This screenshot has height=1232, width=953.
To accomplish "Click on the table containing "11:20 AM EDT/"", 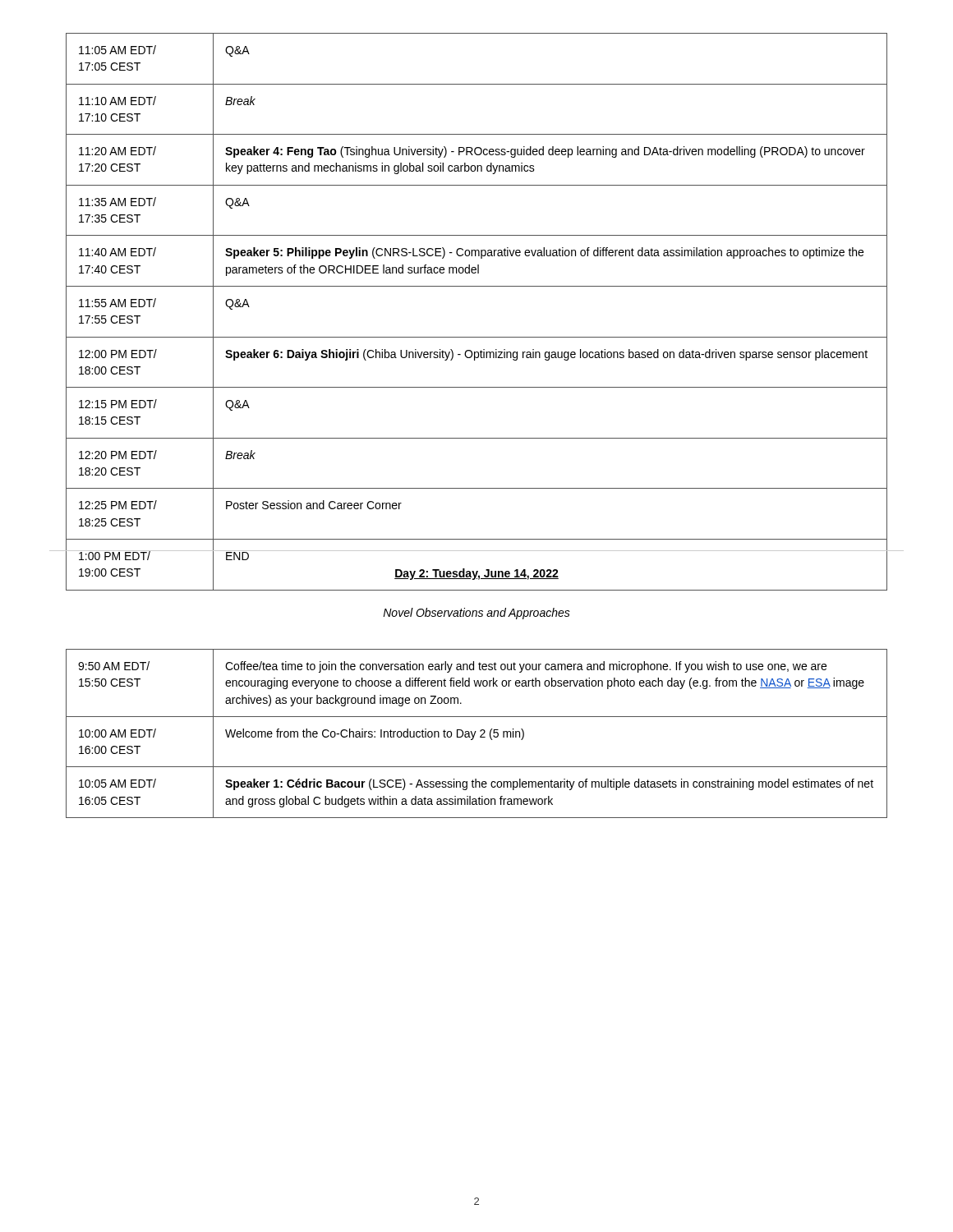I will point(476,312).
